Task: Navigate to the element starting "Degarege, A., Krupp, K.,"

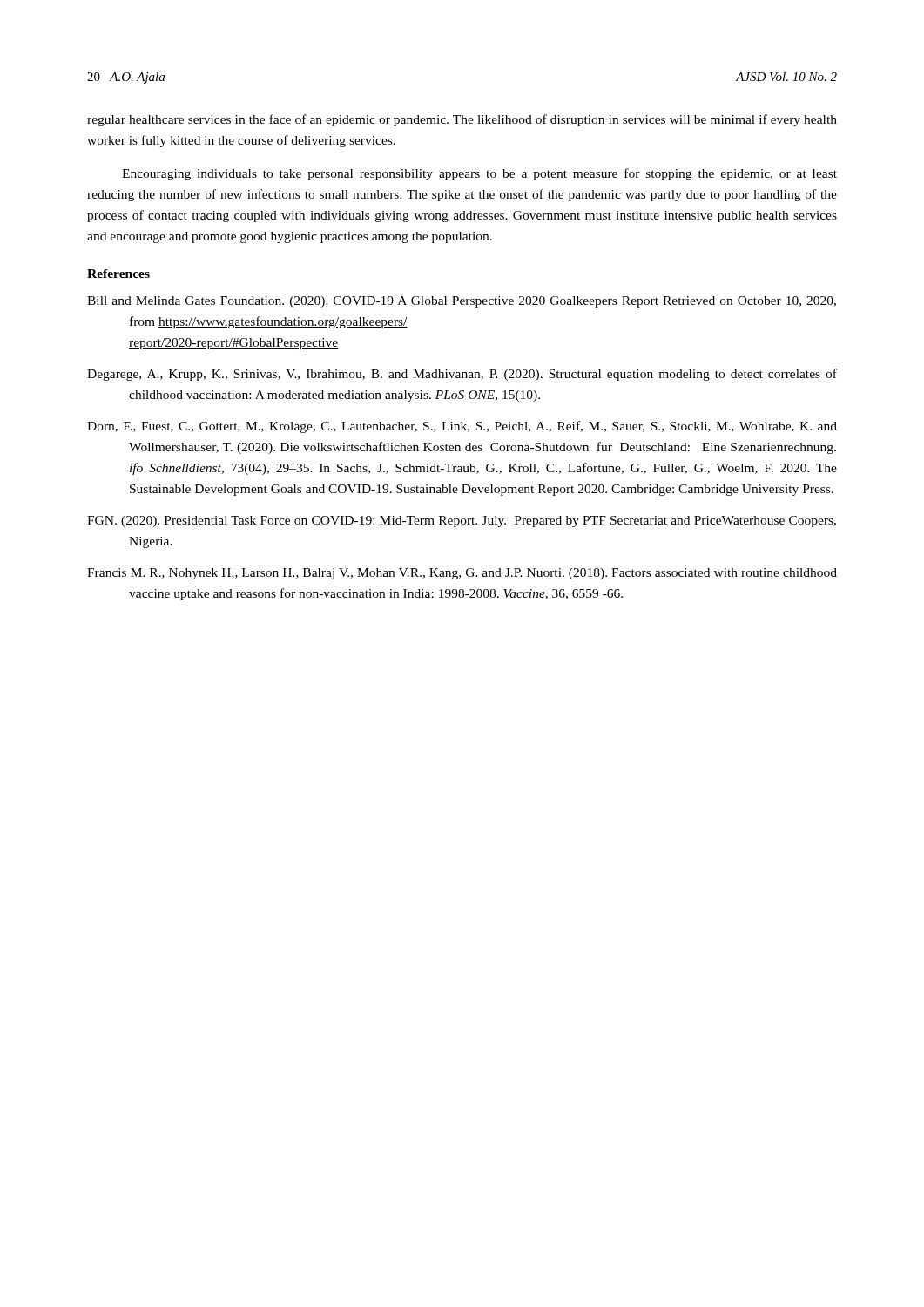Action: (x=462, y=384)
